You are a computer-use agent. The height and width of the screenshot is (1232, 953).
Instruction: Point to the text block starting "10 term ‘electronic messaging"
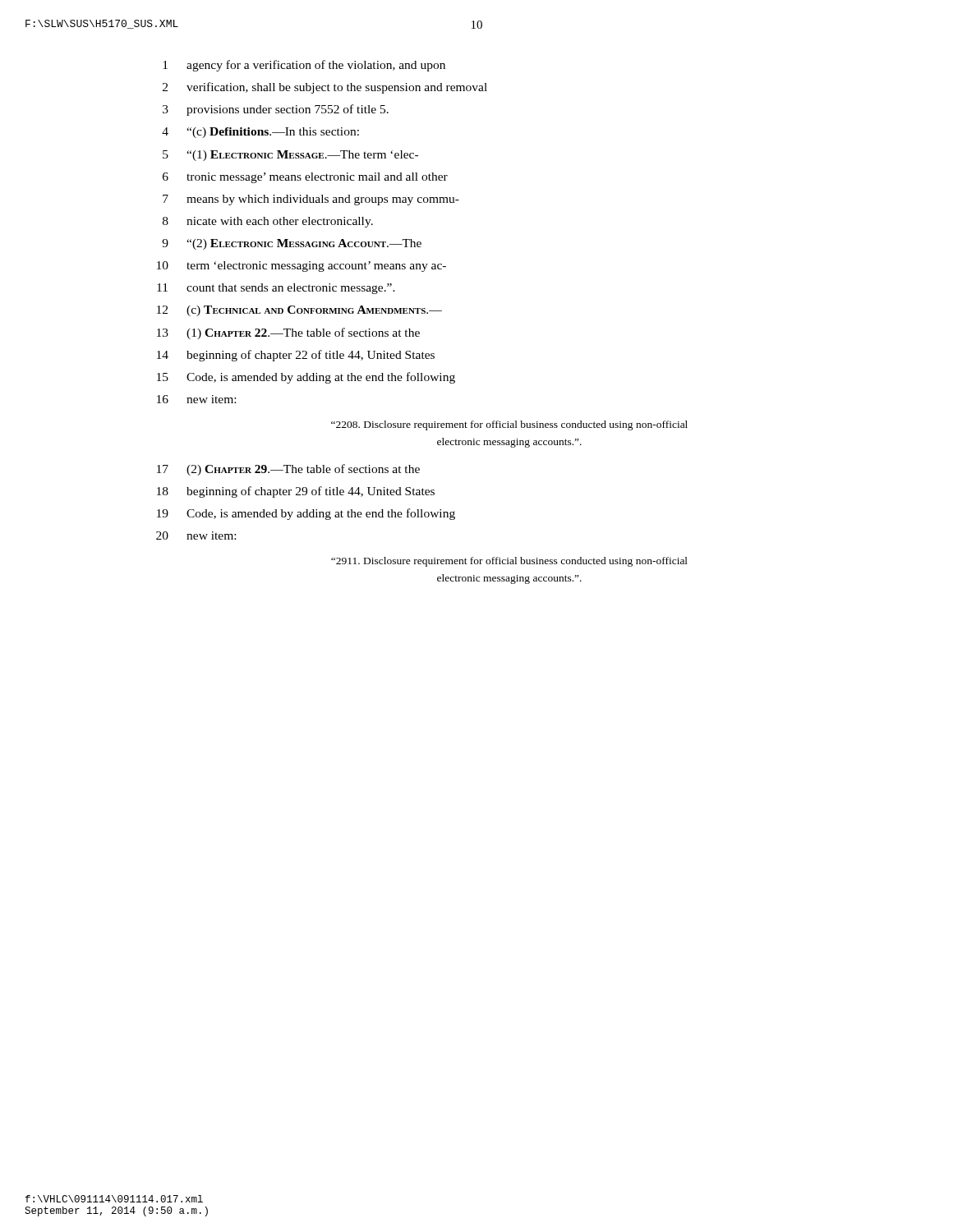tap(302, 267)
